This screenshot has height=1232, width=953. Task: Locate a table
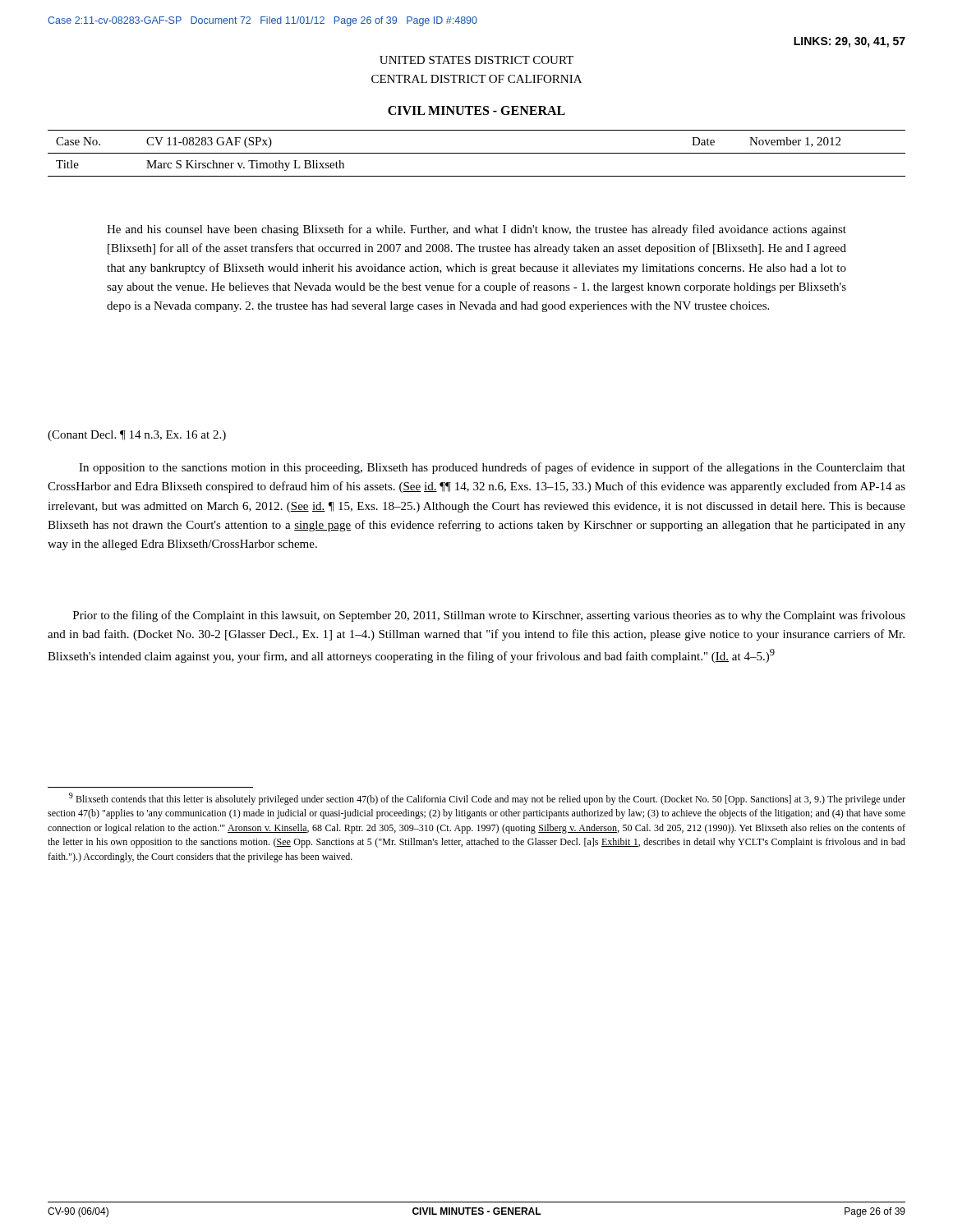click(x=476, y=153)
